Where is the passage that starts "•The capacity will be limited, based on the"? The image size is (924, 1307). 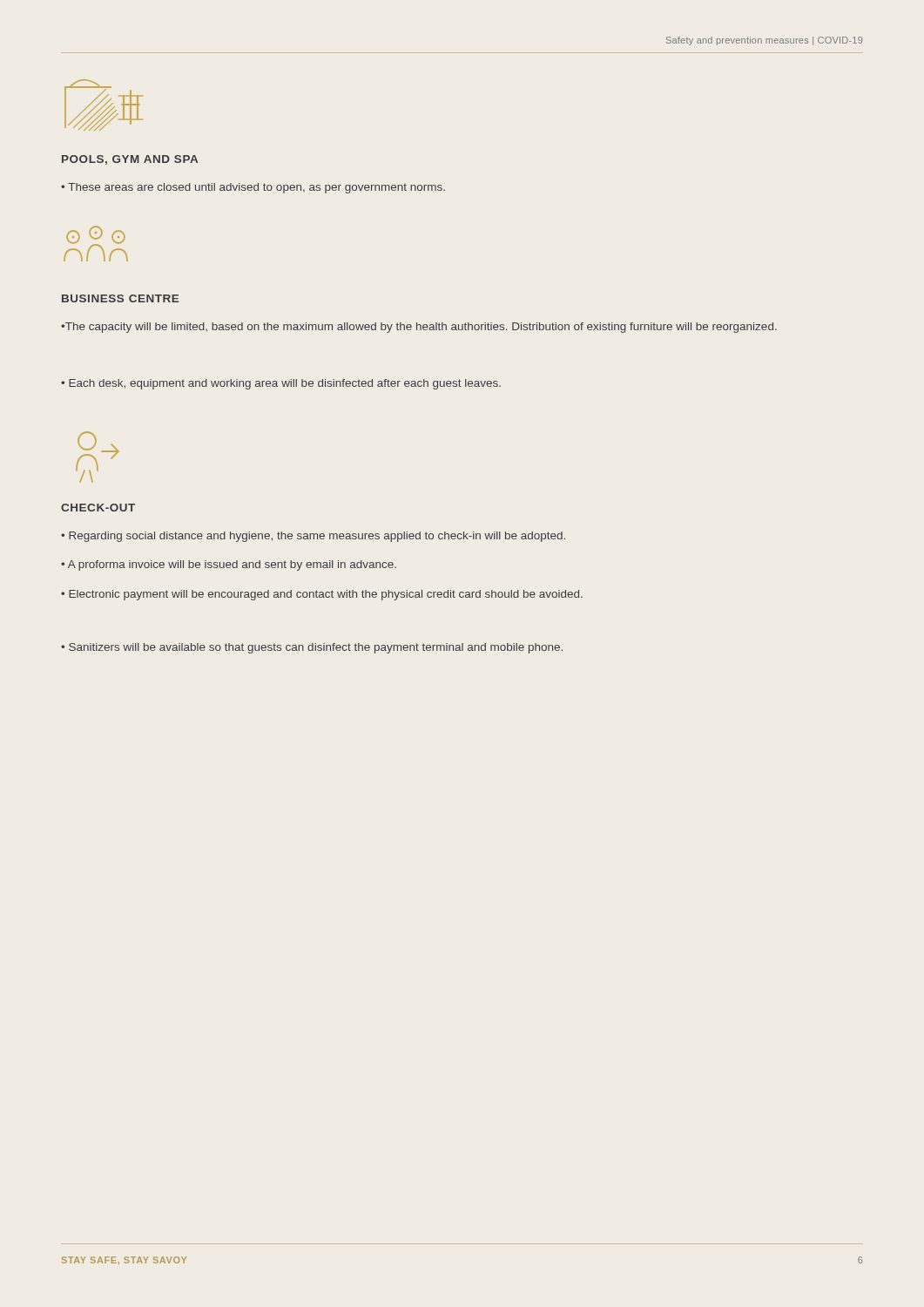[419, 326]
